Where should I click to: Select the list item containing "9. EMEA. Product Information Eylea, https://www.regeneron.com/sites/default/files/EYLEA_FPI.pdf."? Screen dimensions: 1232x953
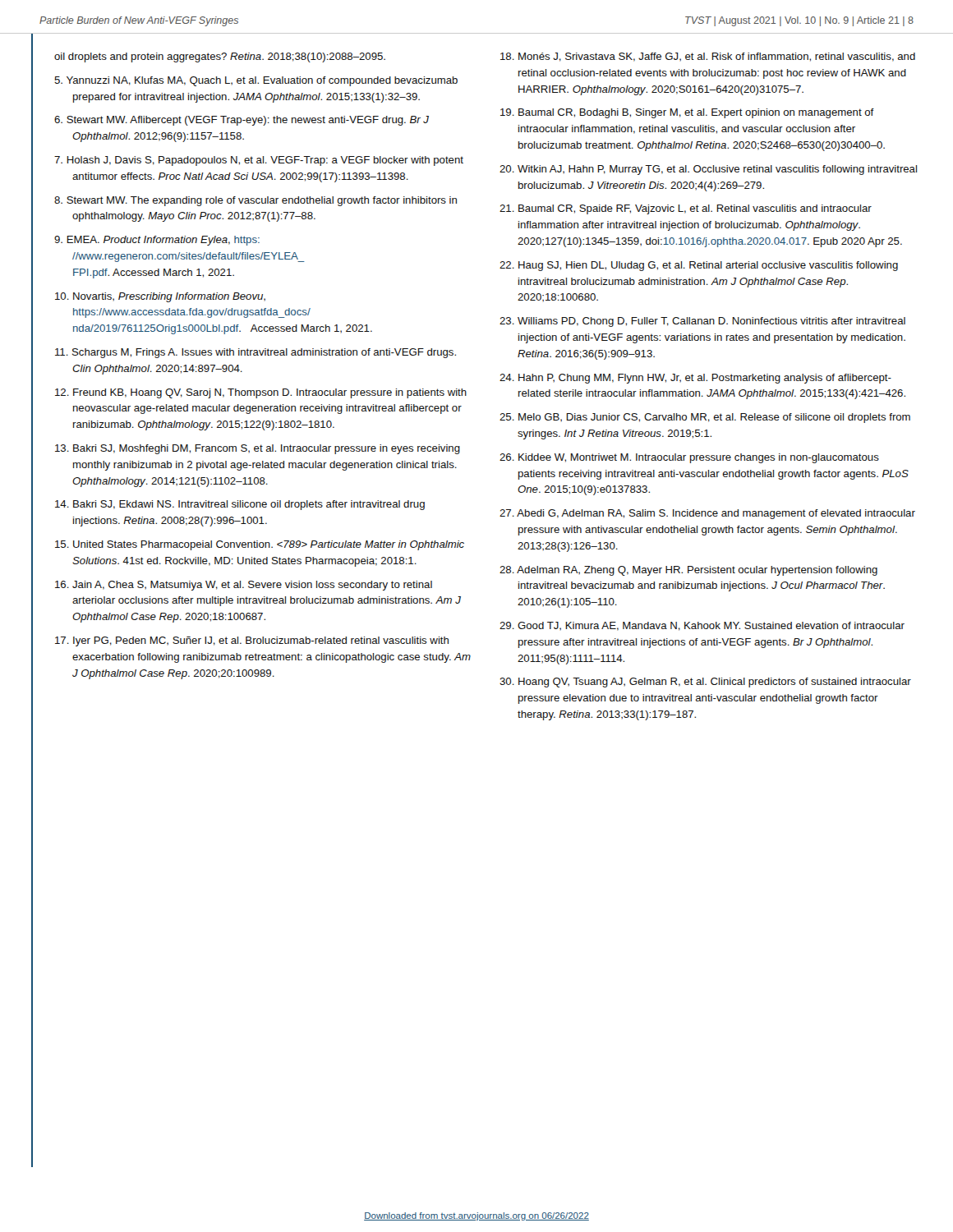179,256
